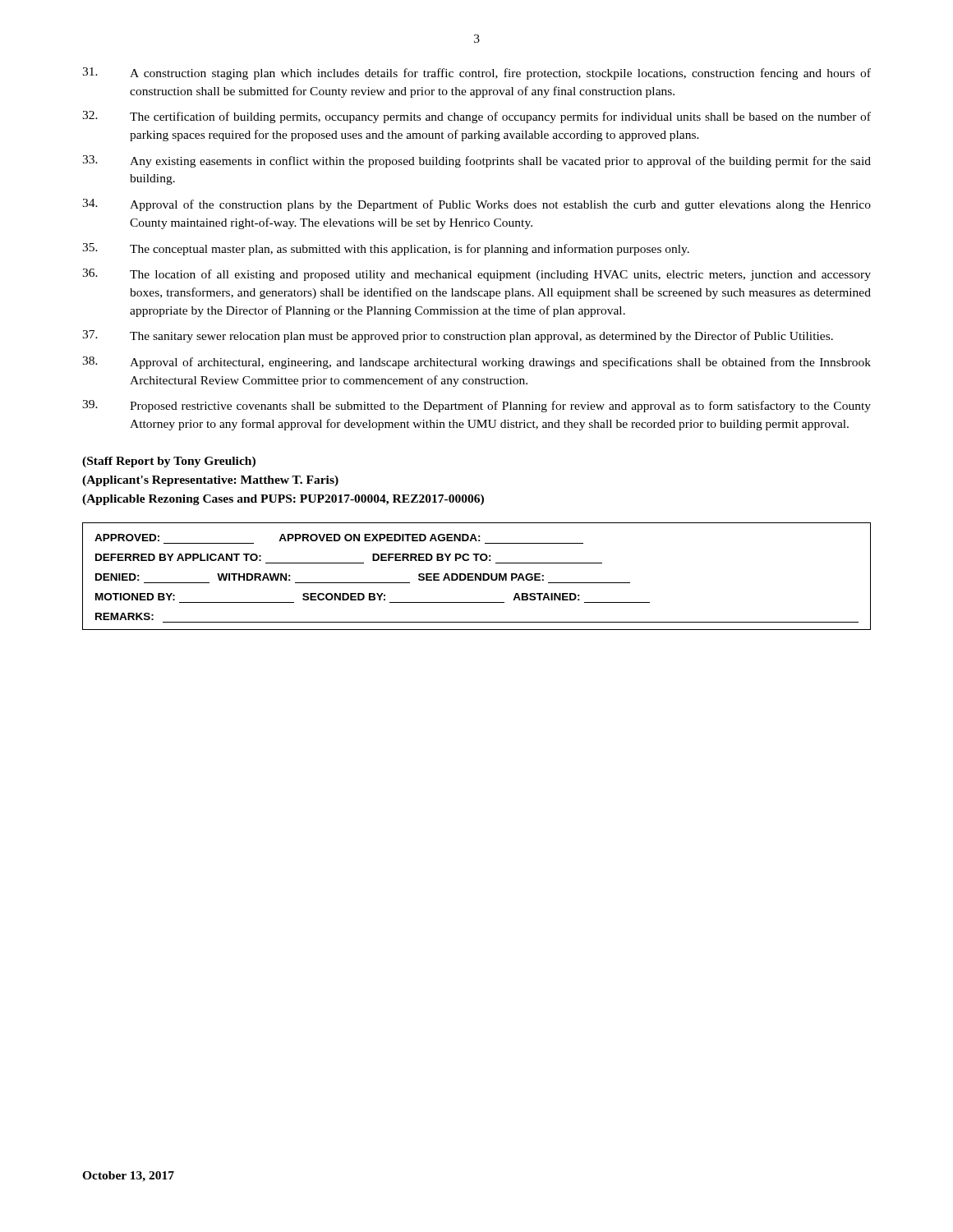Locate the text block starting "37. The sanitary sewer relocation plan"
Image resolution: width=953 pixels, height=1232 pixels.
click(476, 336)
